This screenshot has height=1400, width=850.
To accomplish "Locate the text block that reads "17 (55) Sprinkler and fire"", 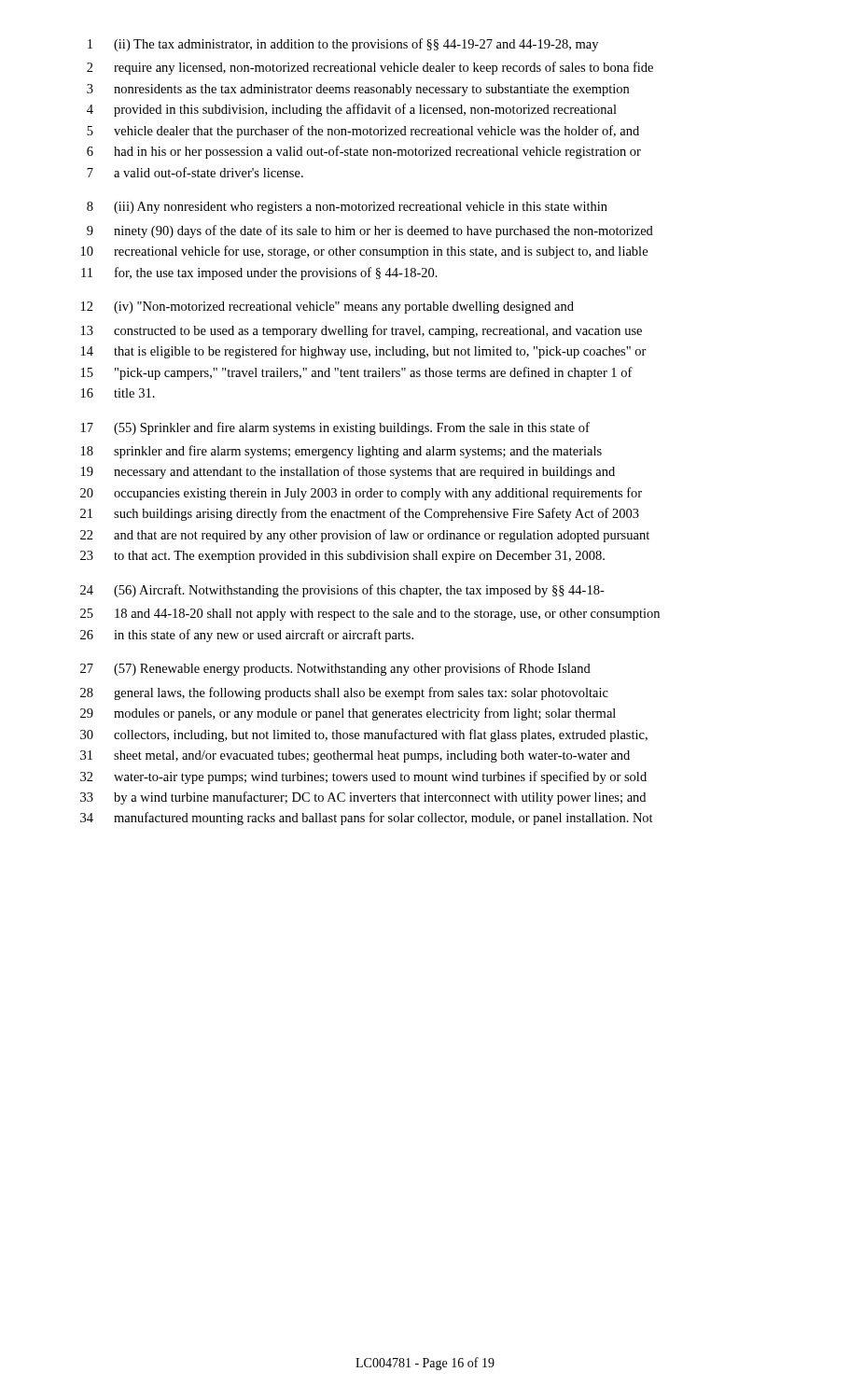I will pyautogui.click(x=425, y=492).
